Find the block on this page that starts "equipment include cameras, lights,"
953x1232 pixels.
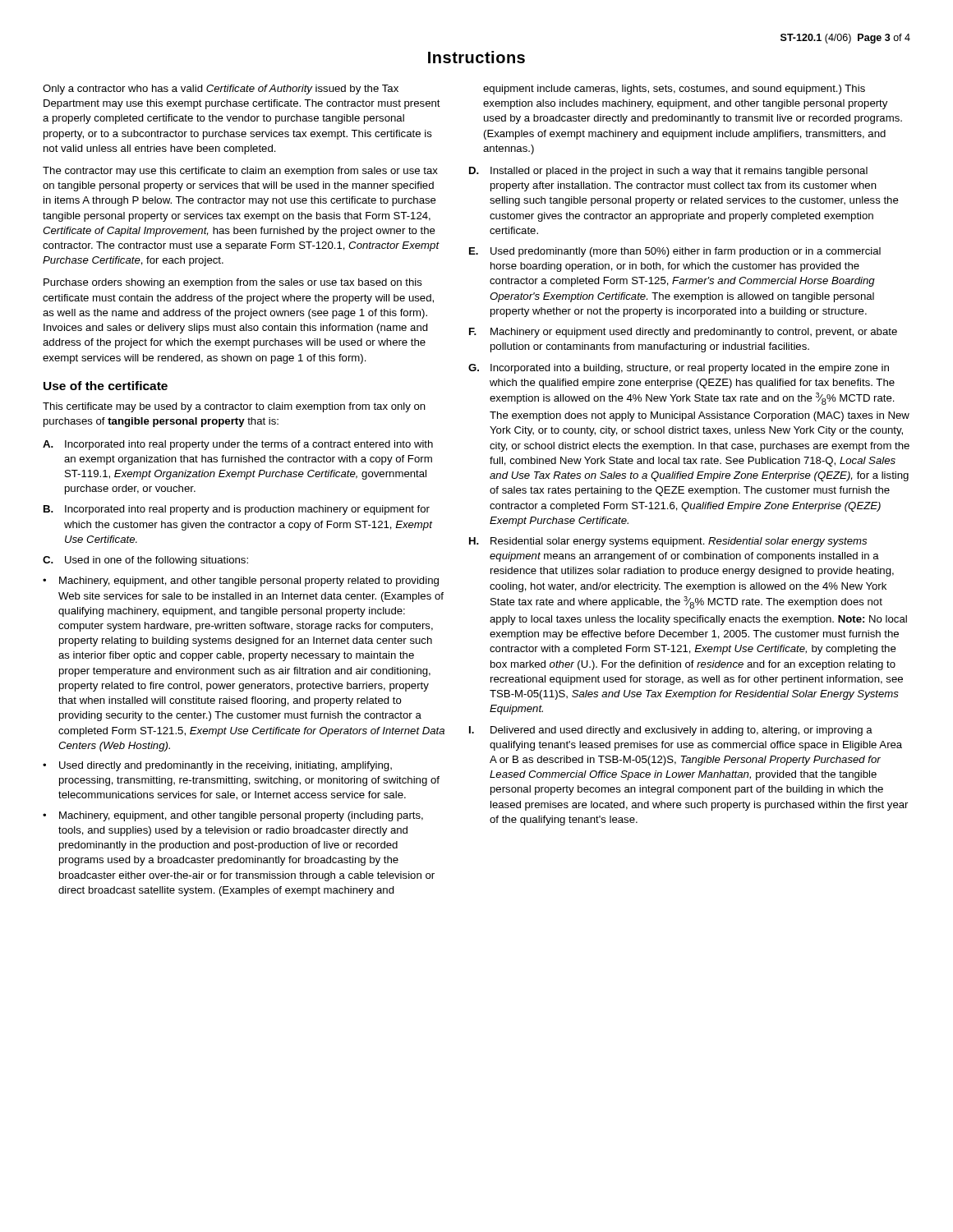point(693,118)
